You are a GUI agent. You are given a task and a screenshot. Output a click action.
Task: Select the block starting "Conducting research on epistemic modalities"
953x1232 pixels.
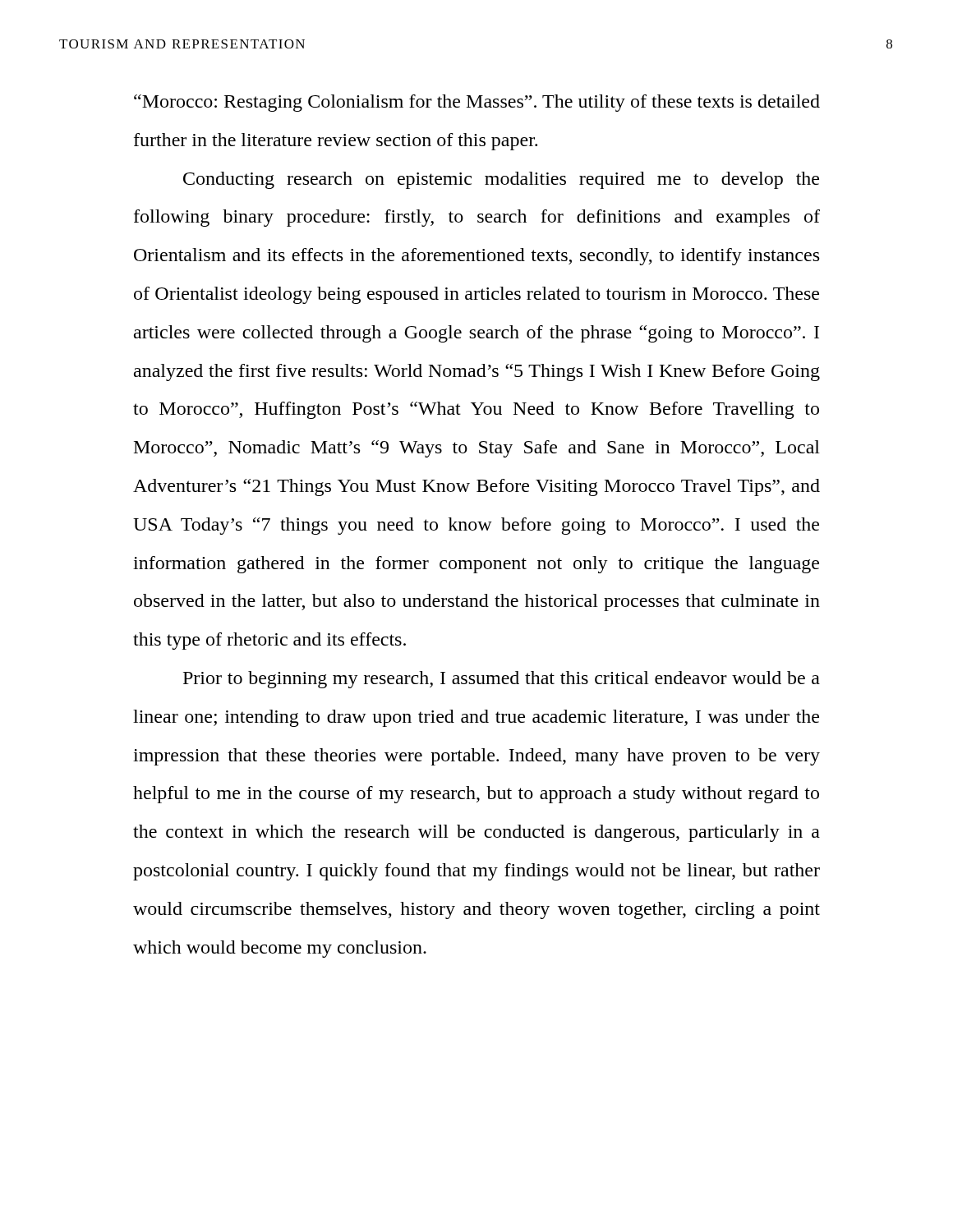(x=476, y=408)
